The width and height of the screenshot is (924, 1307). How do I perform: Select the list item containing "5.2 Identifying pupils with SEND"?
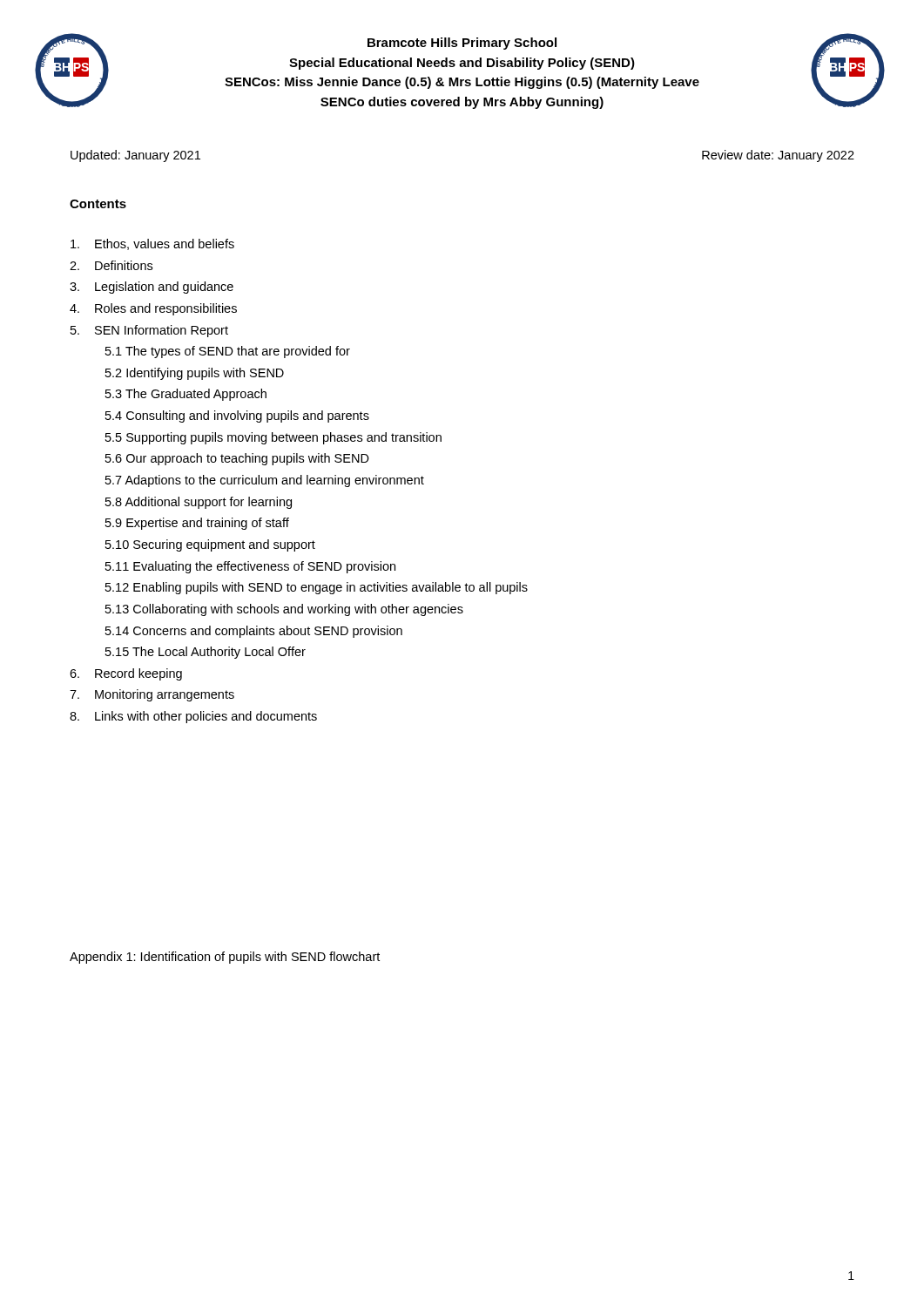pyautogui.click(x=195, y=374)
